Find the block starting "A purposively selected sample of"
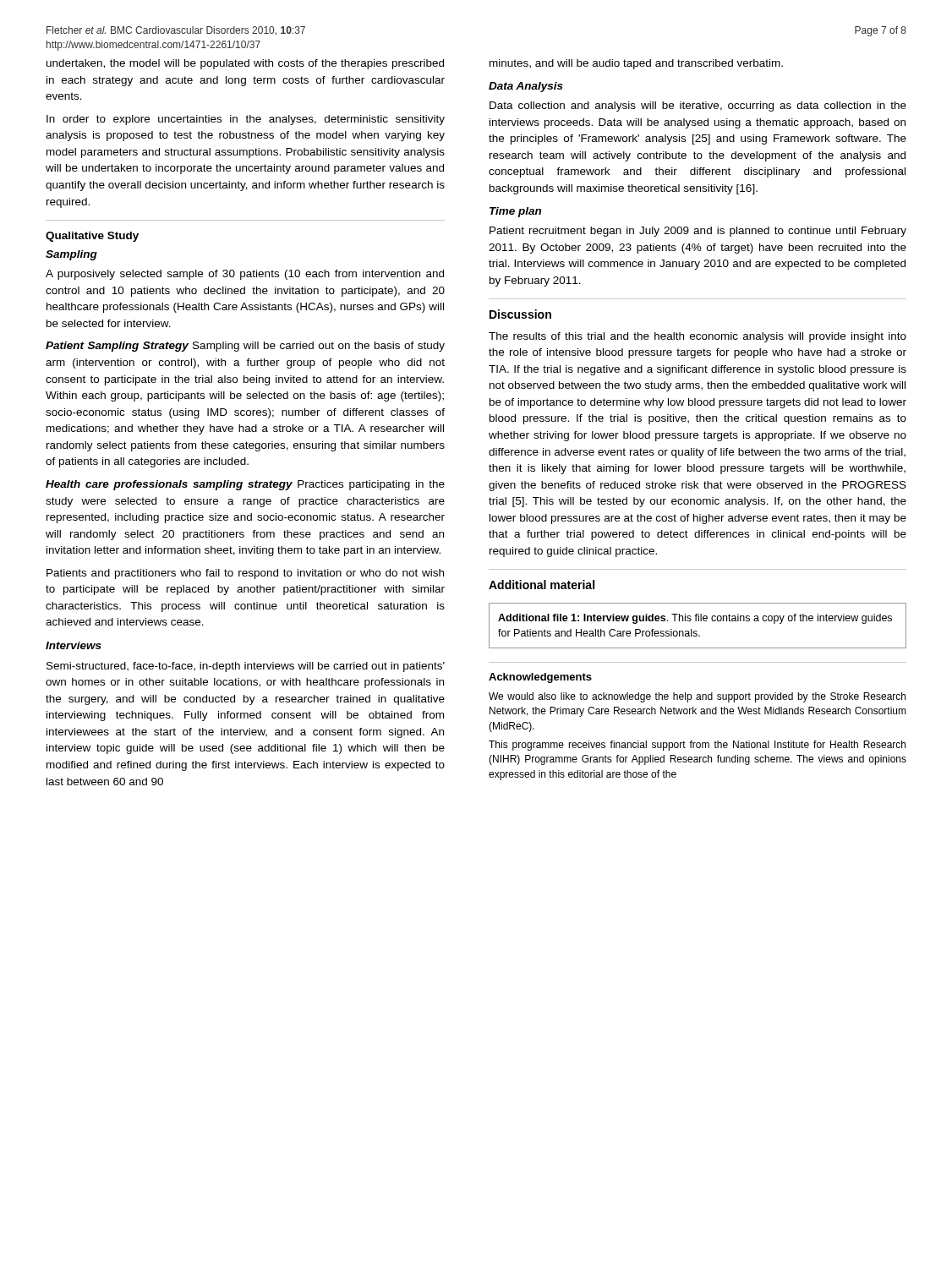 (x=245, y=448)
